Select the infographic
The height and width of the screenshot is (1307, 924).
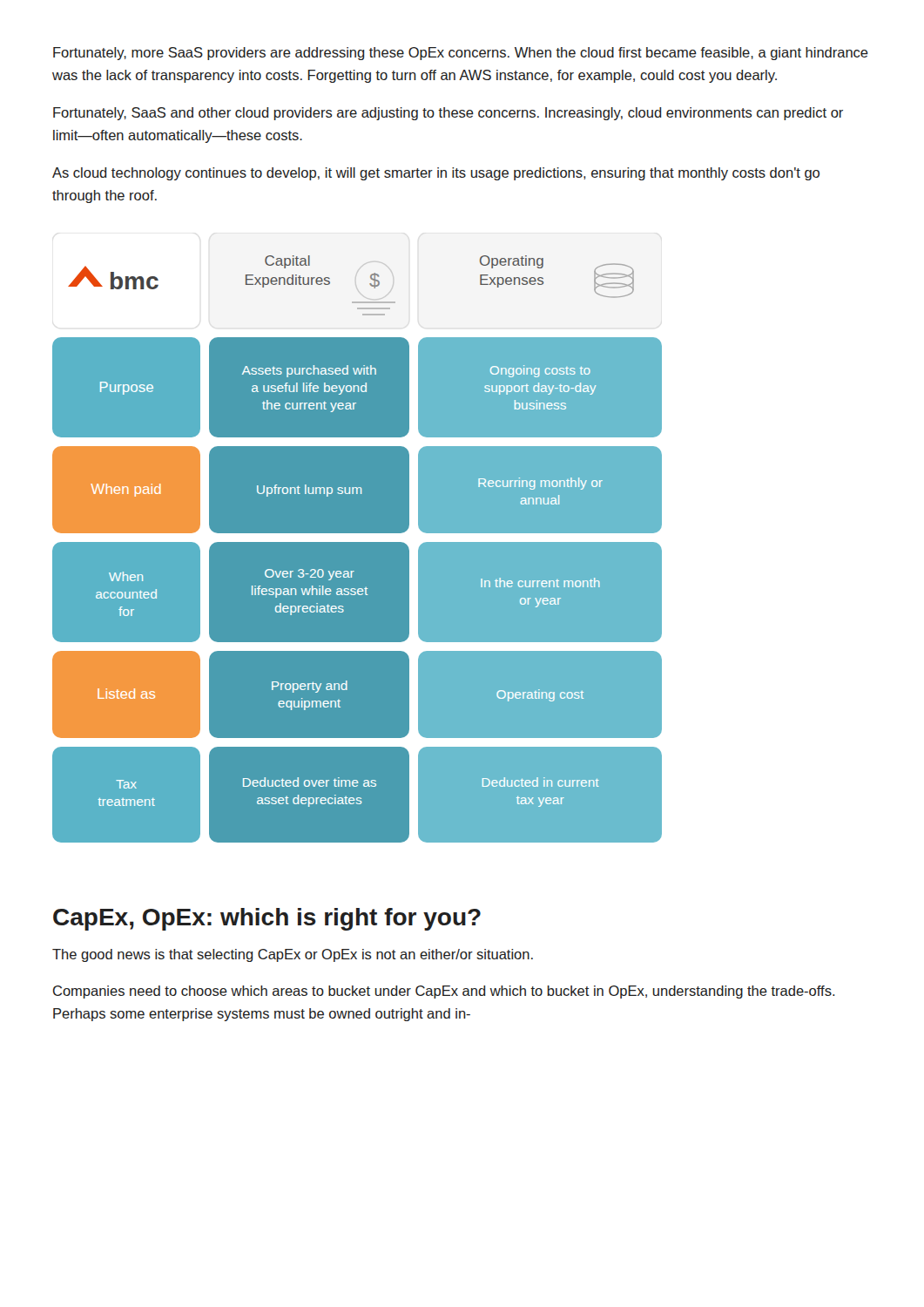[348, 553]
